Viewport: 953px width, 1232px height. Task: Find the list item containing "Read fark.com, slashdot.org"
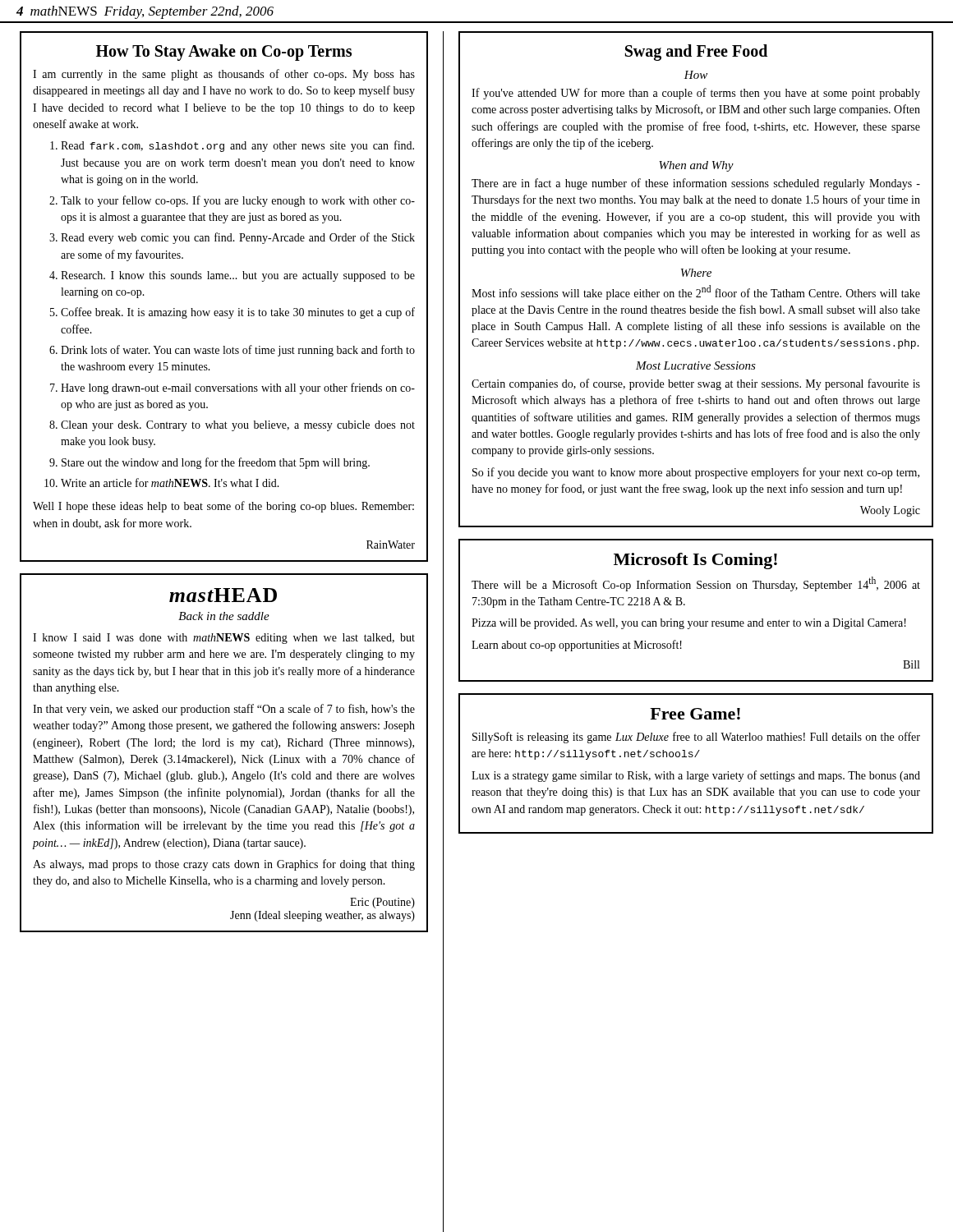238,163
